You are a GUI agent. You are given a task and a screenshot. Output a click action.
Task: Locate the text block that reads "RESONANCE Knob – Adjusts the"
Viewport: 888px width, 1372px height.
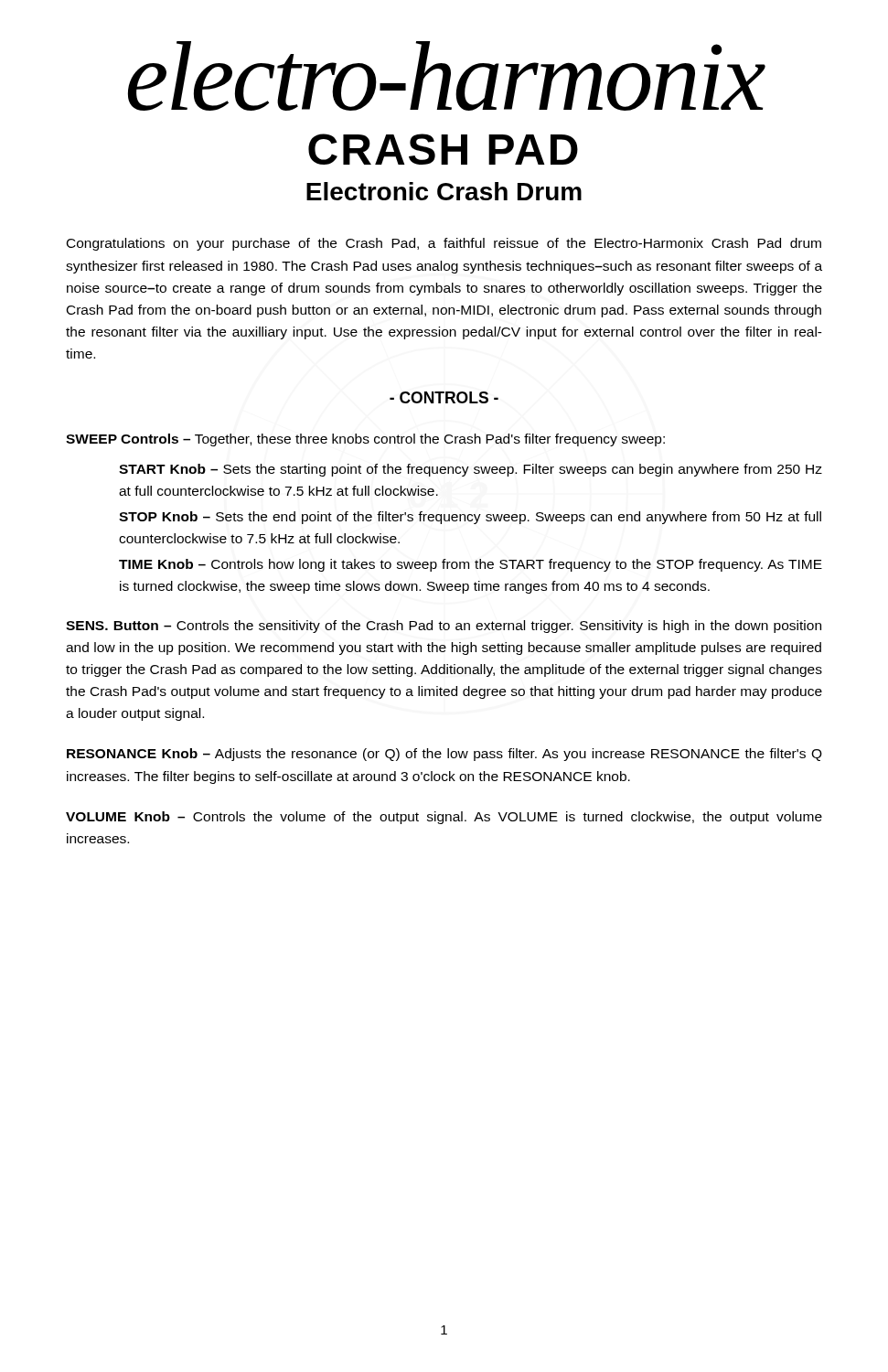(444, 765)
